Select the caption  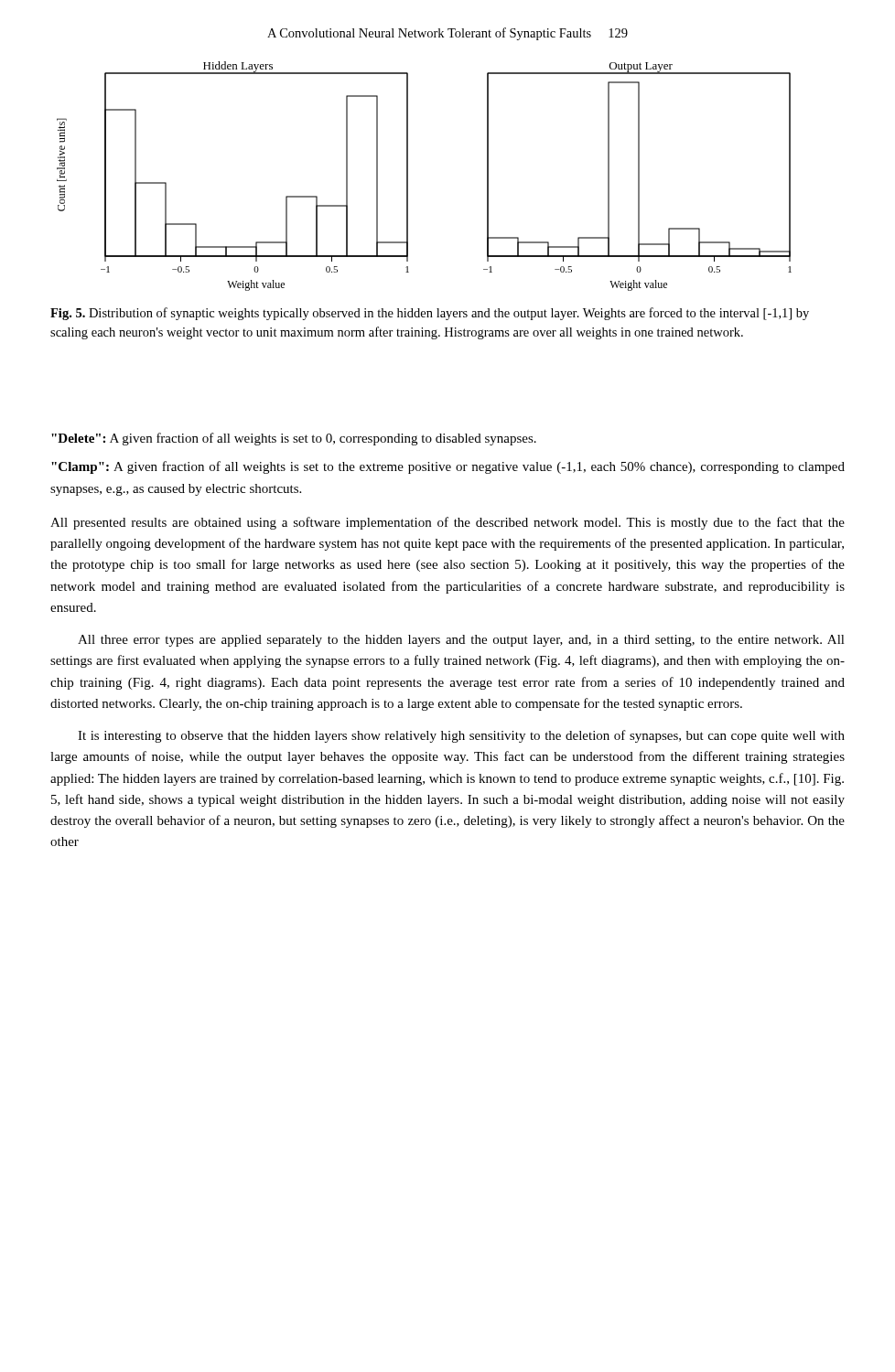coord(430,322)
